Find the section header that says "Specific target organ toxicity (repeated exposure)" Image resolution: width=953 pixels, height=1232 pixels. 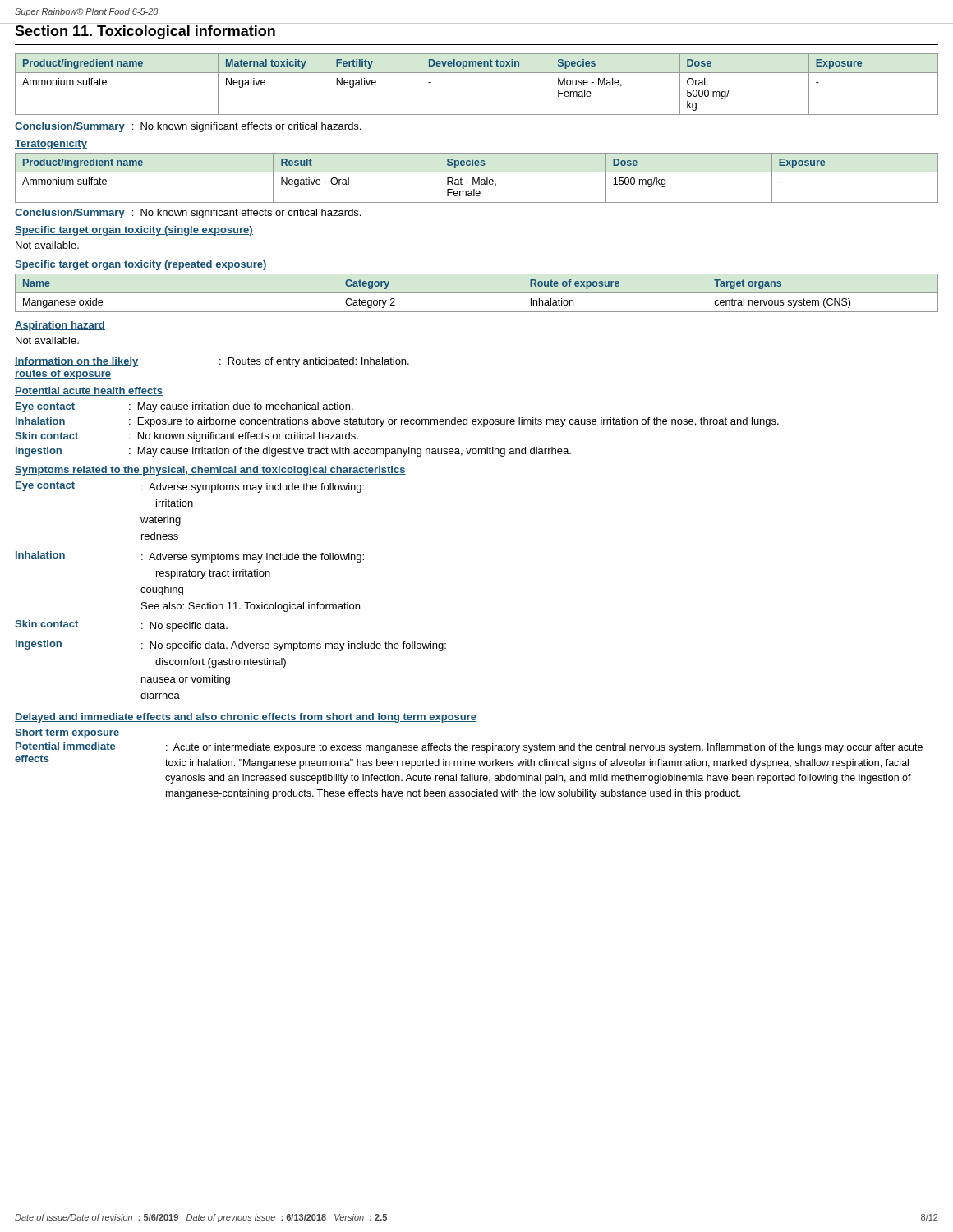pos(141,264)
